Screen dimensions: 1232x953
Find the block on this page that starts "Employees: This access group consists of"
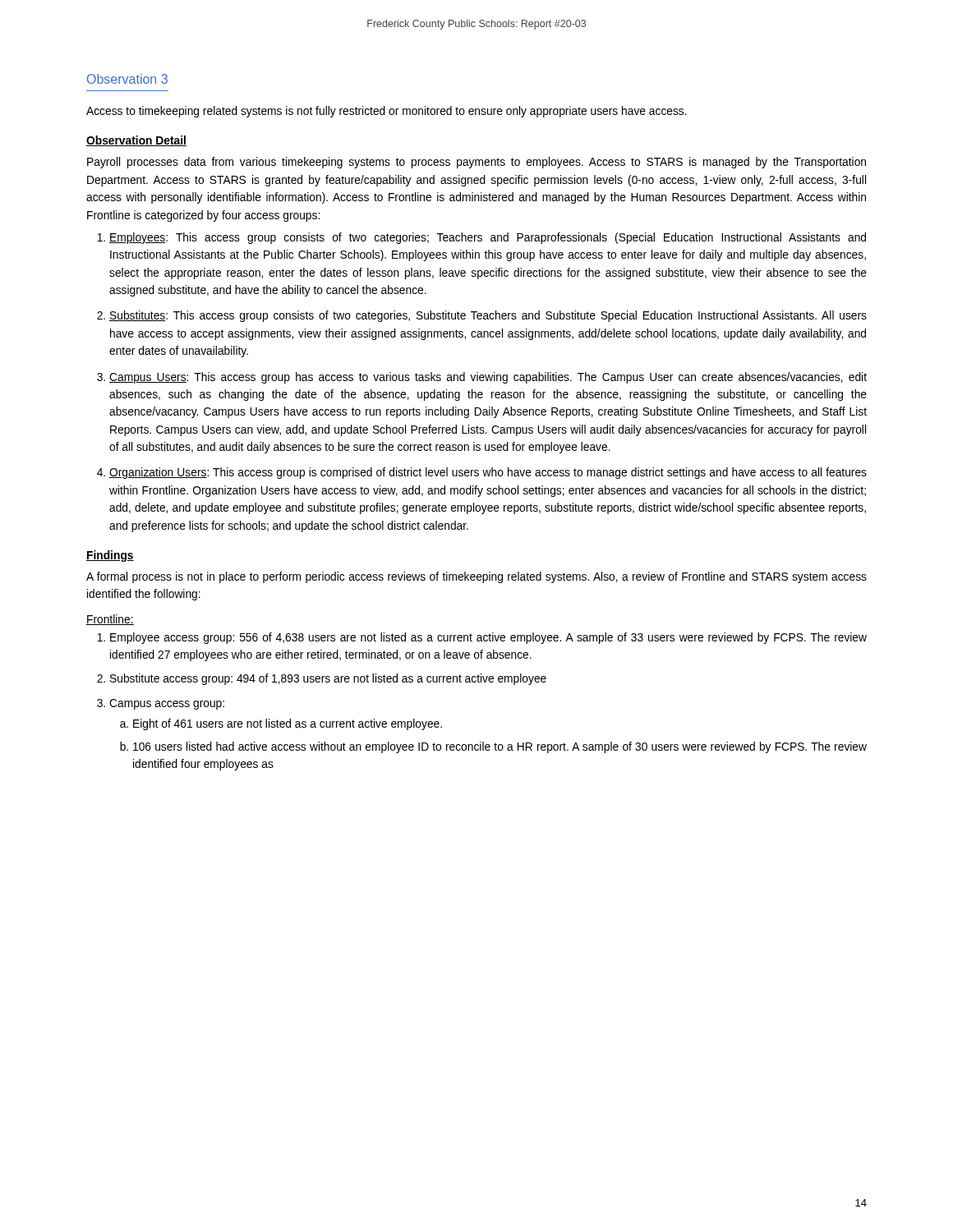tap(488, 264)
